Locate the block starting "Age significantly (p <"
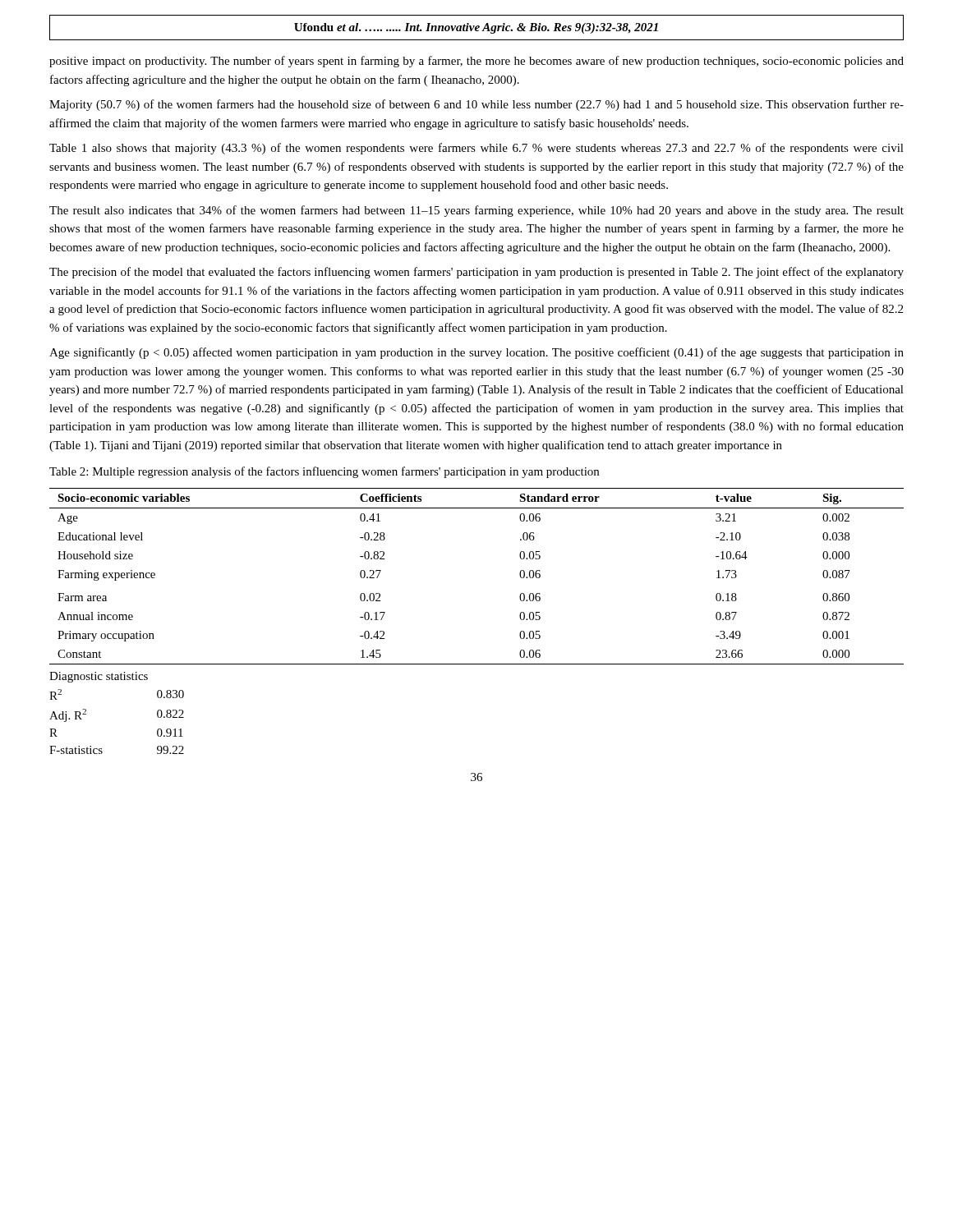The width and height of the screenshot is (953, 1232). 476,399
